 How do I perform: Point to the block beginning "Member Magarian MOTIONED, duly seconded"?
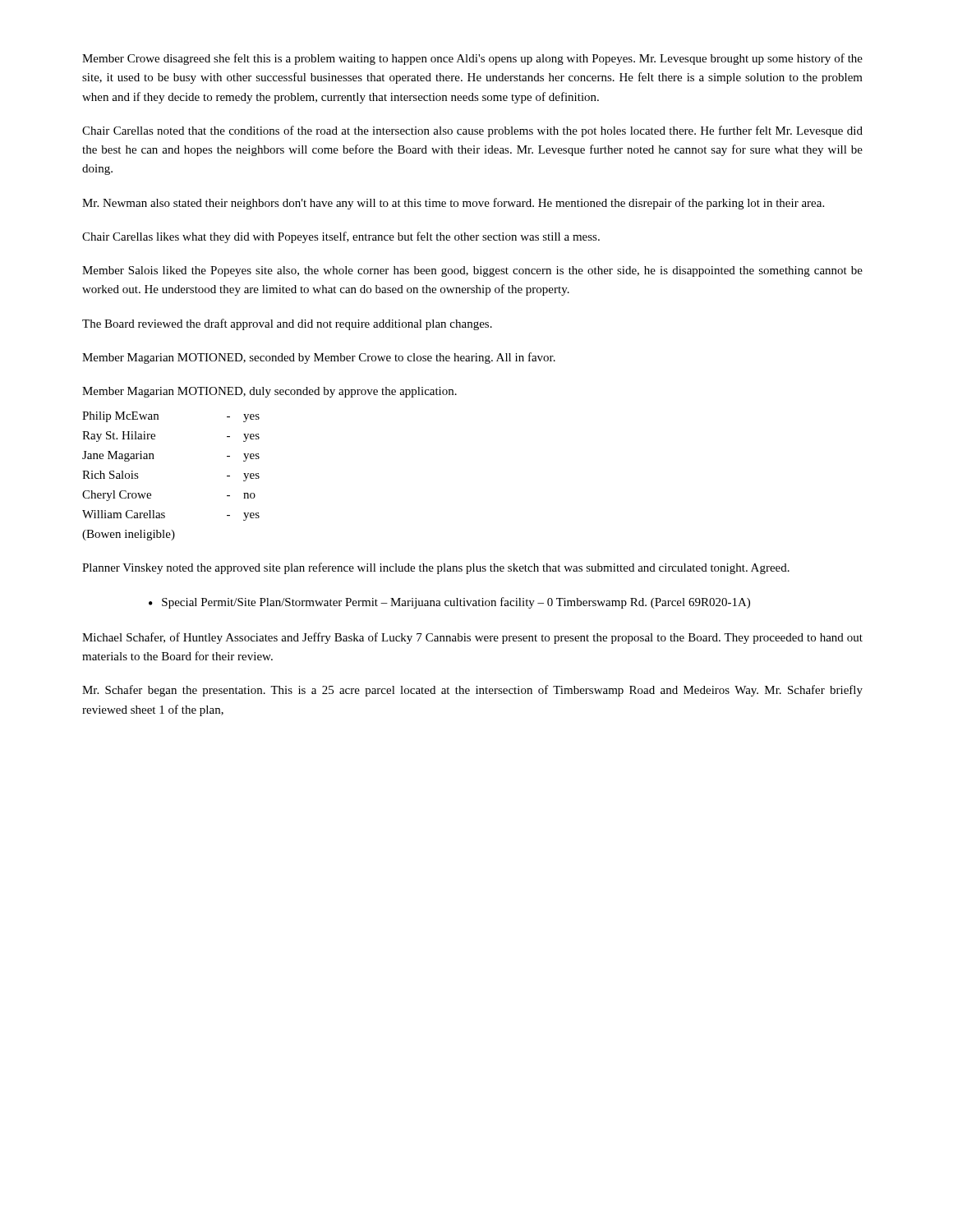pos(270,391)
